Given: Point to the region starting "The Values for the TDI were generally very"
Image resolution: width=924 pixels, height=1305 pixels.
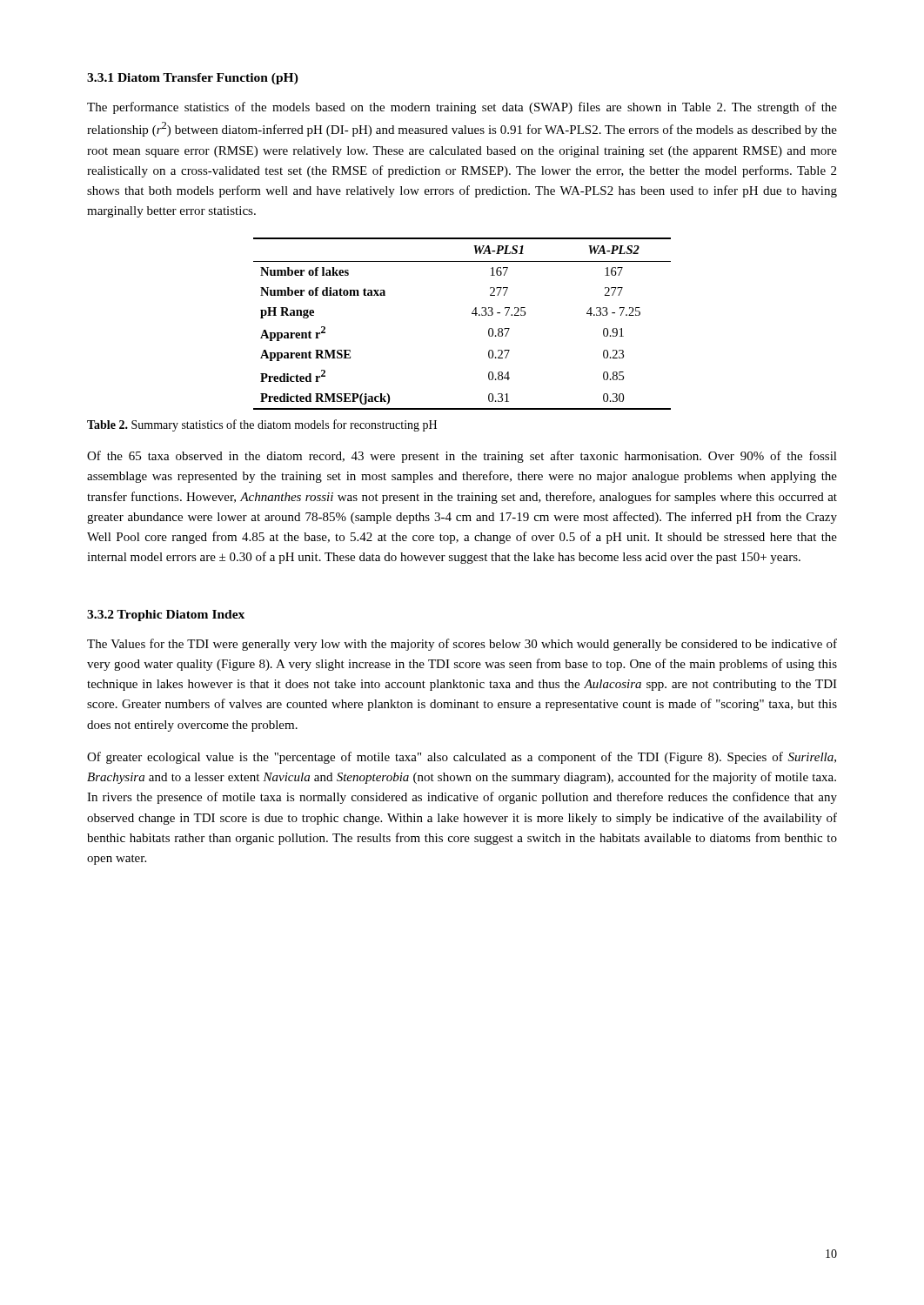Looking at the screenshot, I should click(462, 684).
